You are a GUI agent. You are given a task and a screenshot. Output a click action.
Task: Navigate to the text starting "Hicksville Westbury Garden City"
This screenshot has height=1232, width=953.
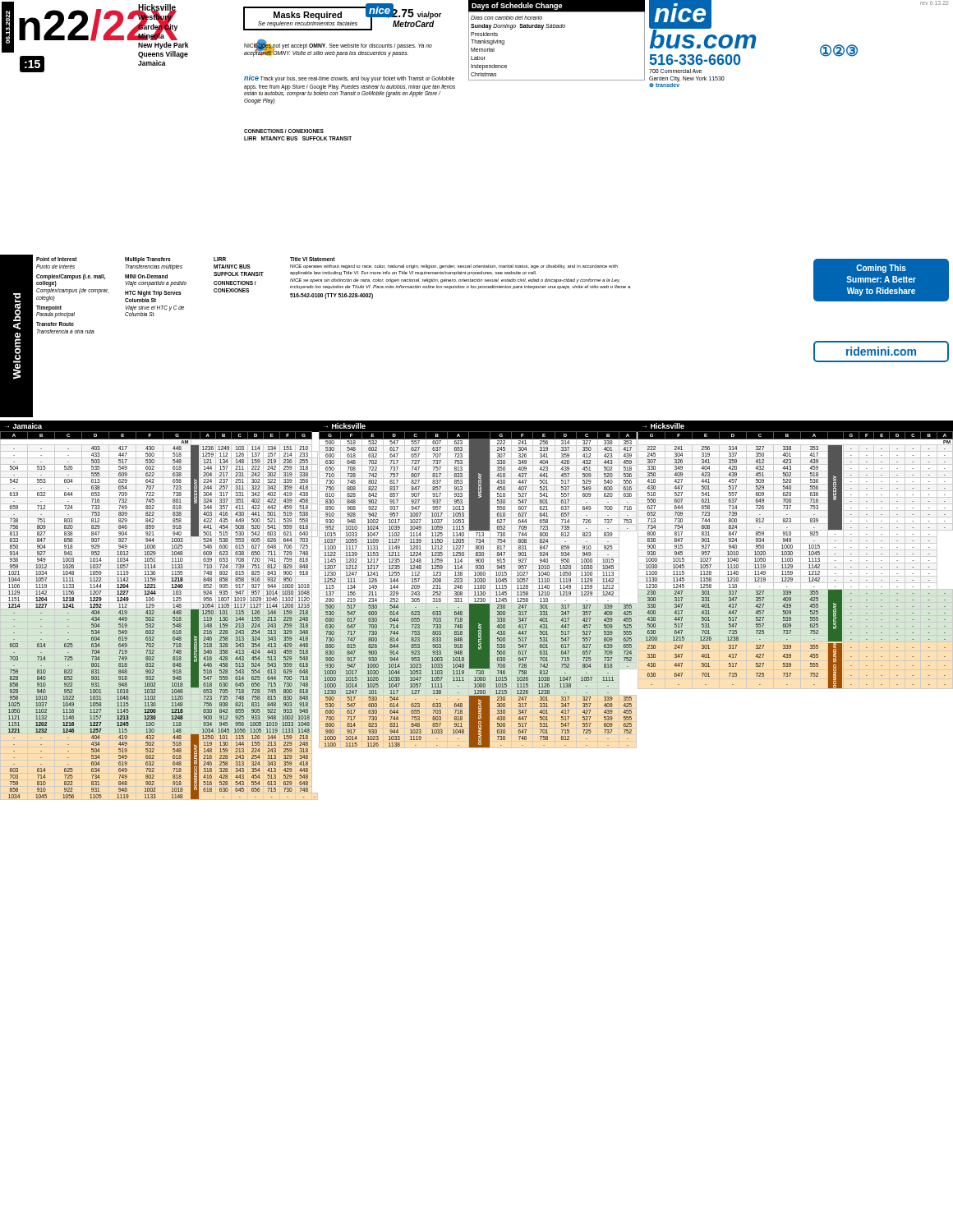(185, 35)
